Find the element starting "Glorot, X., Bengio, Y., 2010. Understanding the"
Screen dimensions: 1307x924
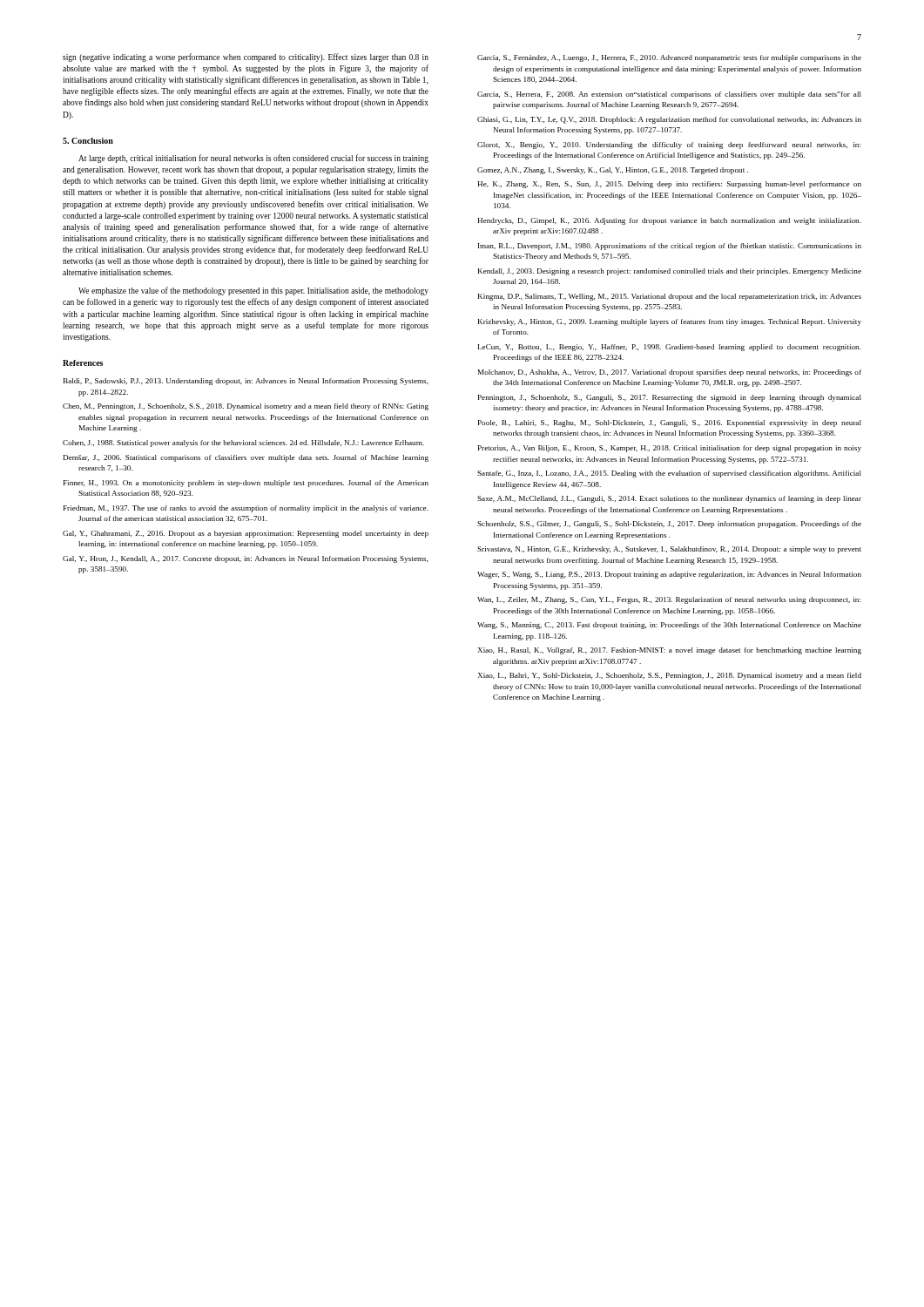669,150
